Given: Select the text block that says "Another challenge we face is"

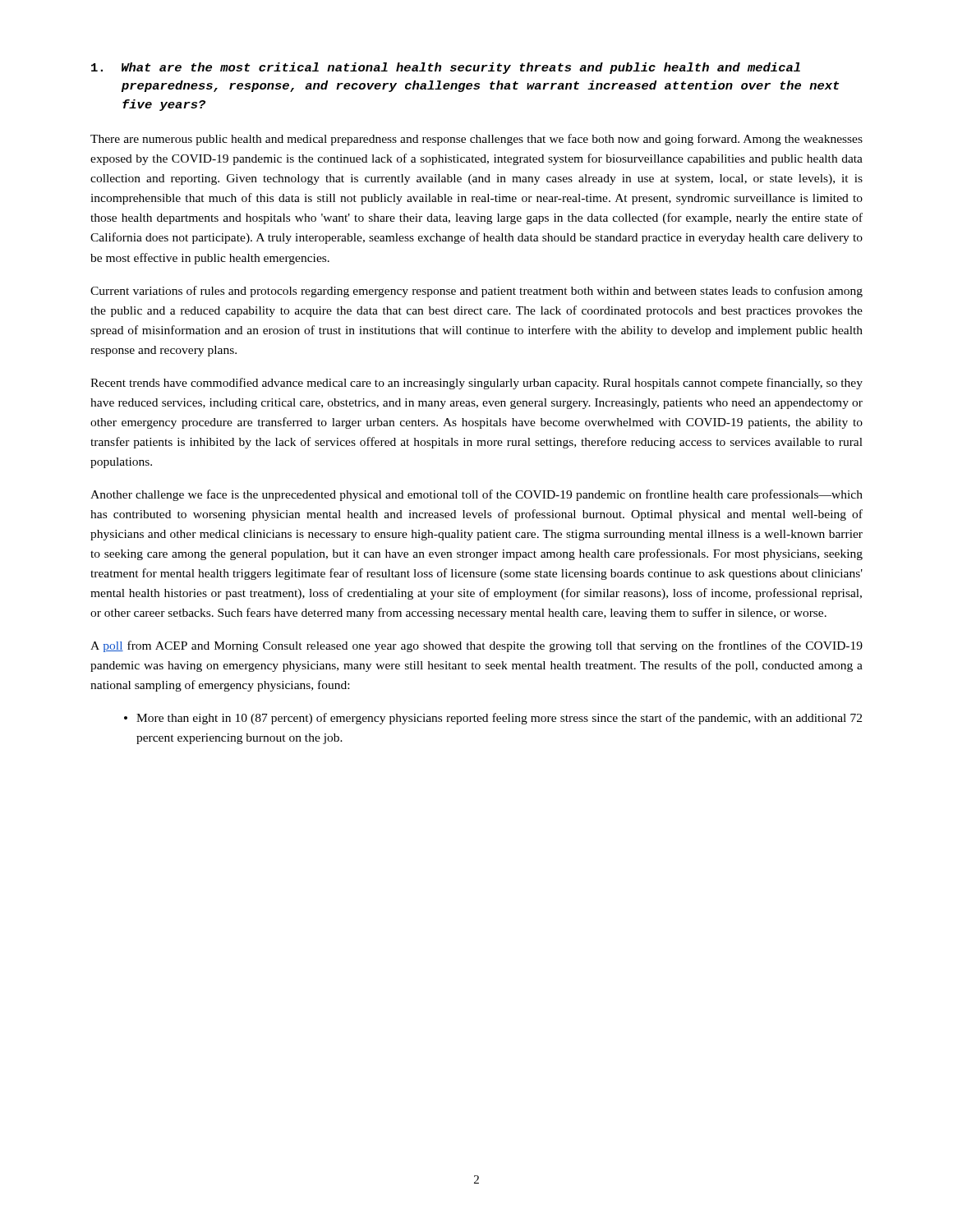Looking at the screenshot, I should coord(476,553).
